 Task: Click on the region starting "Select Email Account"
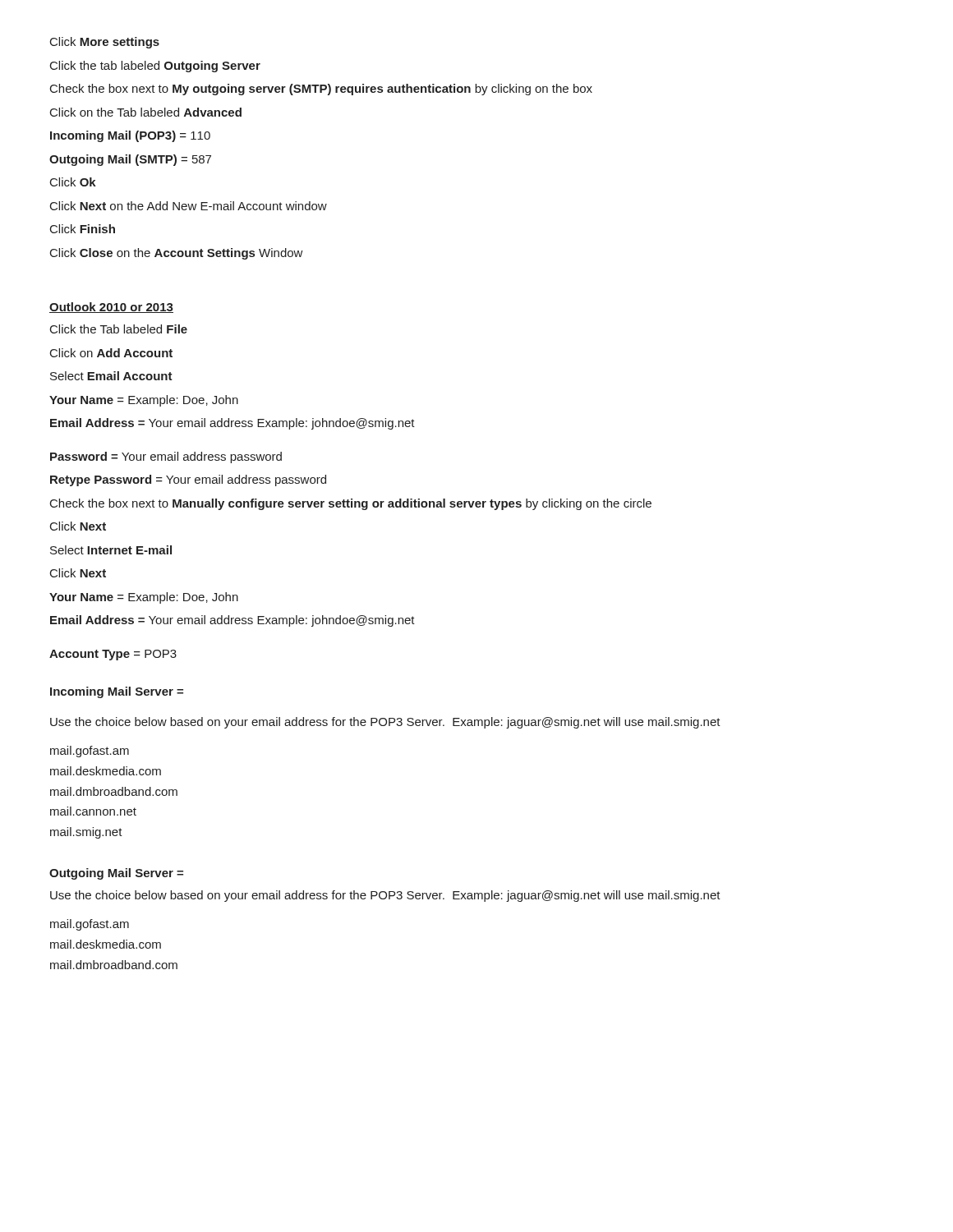click(111, 376)
